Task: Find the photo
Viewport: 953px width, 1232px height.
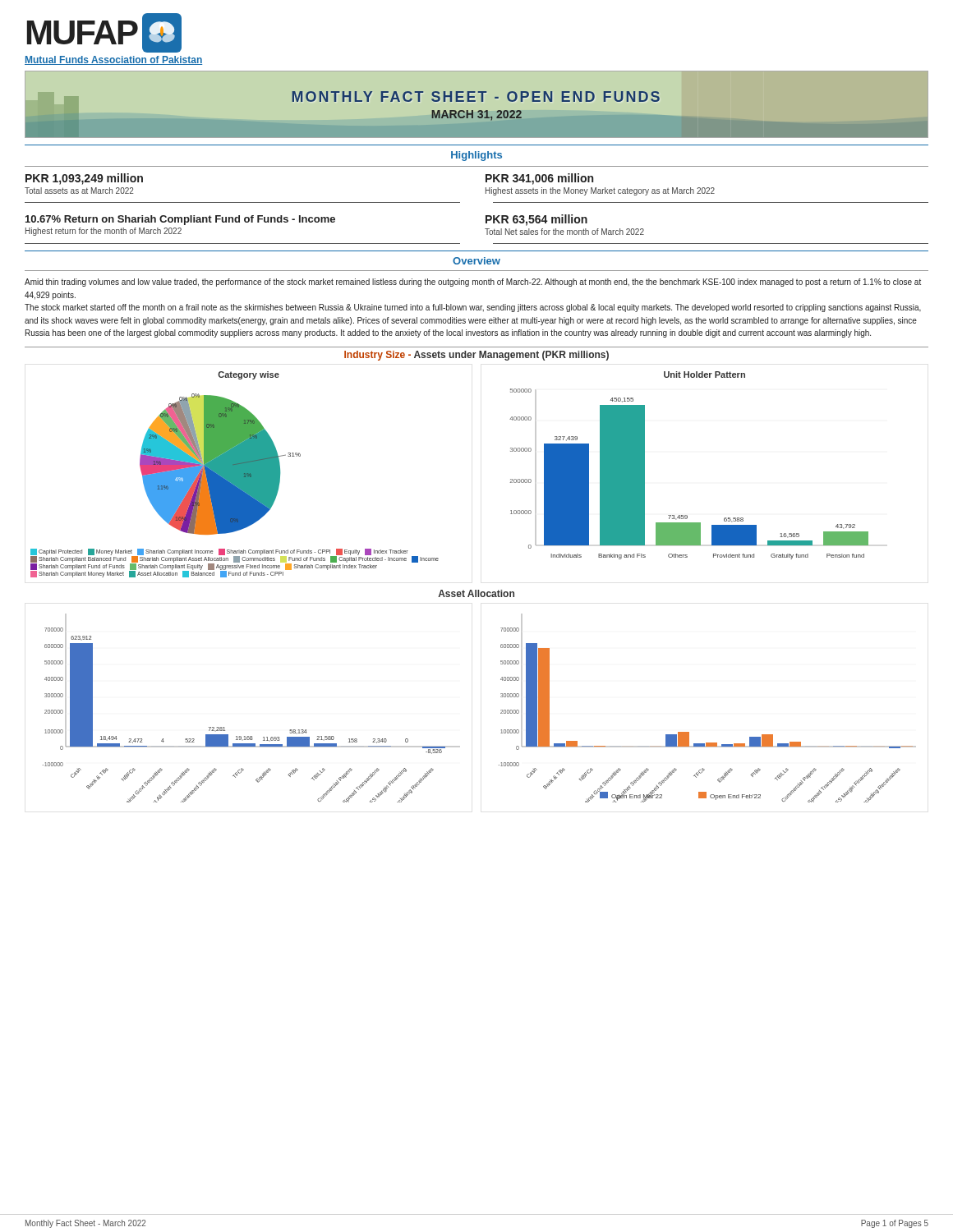Action: [x=476, y=104]
